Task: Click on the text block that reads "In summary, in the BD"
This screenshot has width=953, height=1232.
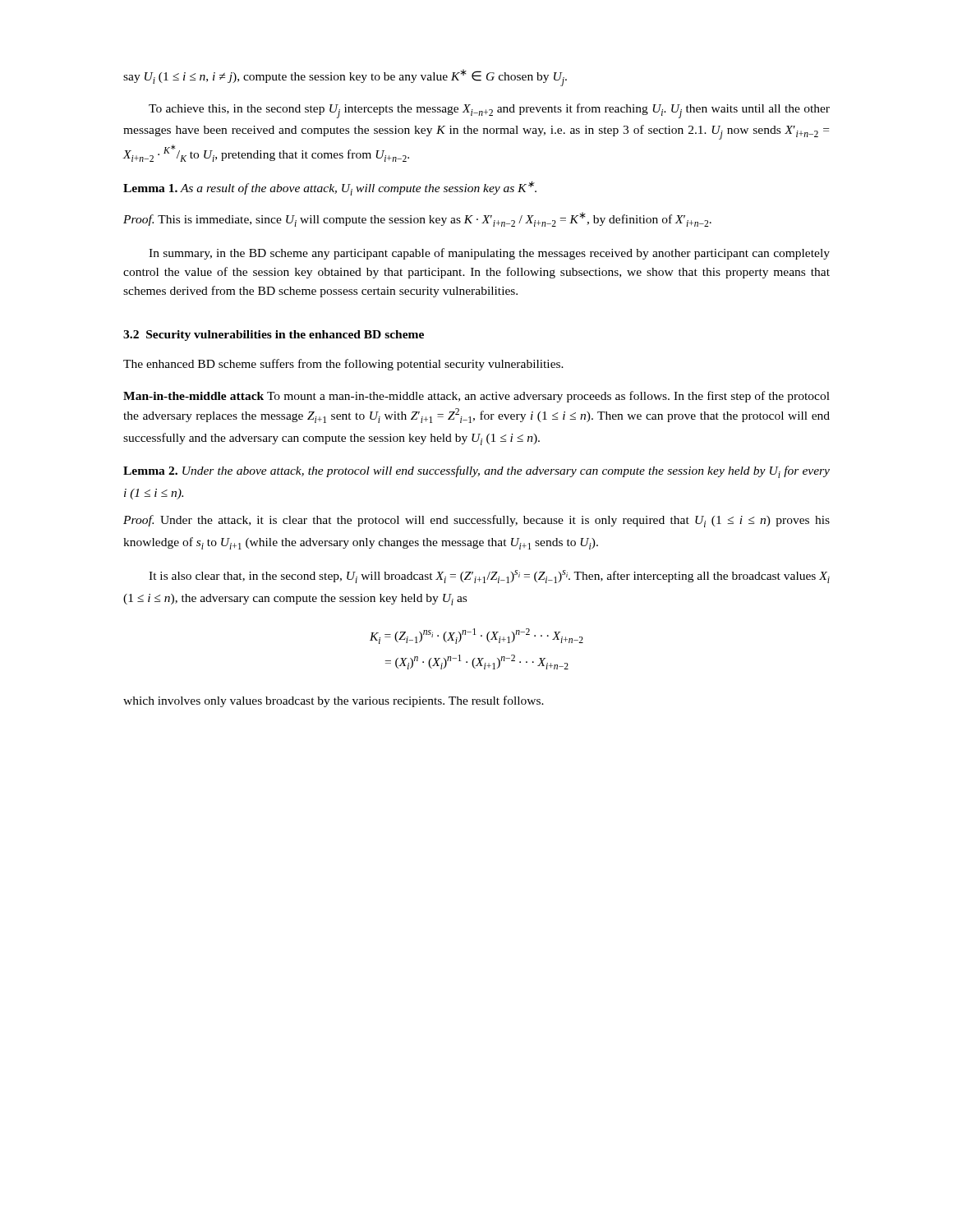Action: 476,271
